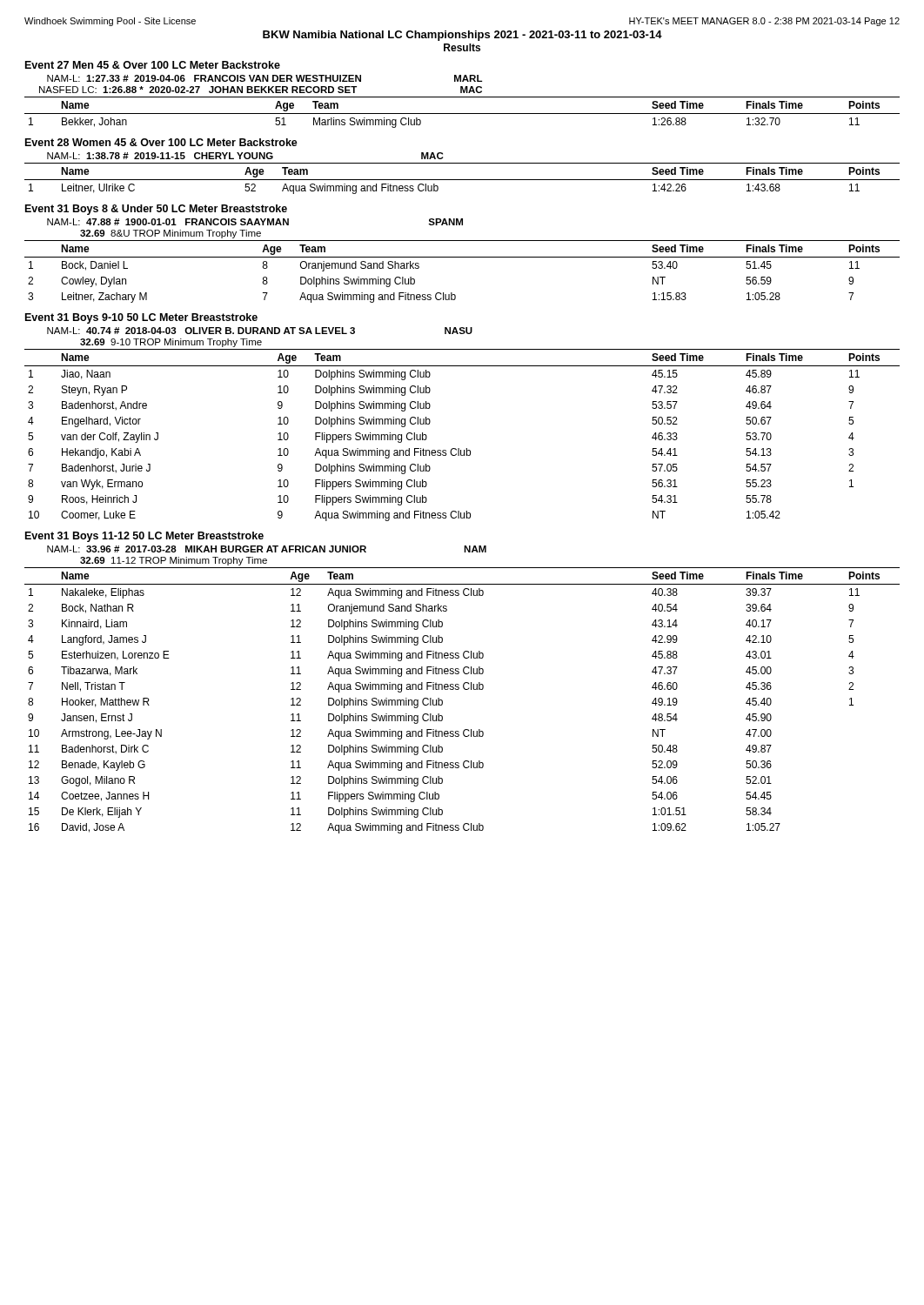Where is the passage that starts "NAM-L: 33.96 # 2017-03-28 MIKAH BURGER"?
924x1305 pixels.
(x=255, y=549)
